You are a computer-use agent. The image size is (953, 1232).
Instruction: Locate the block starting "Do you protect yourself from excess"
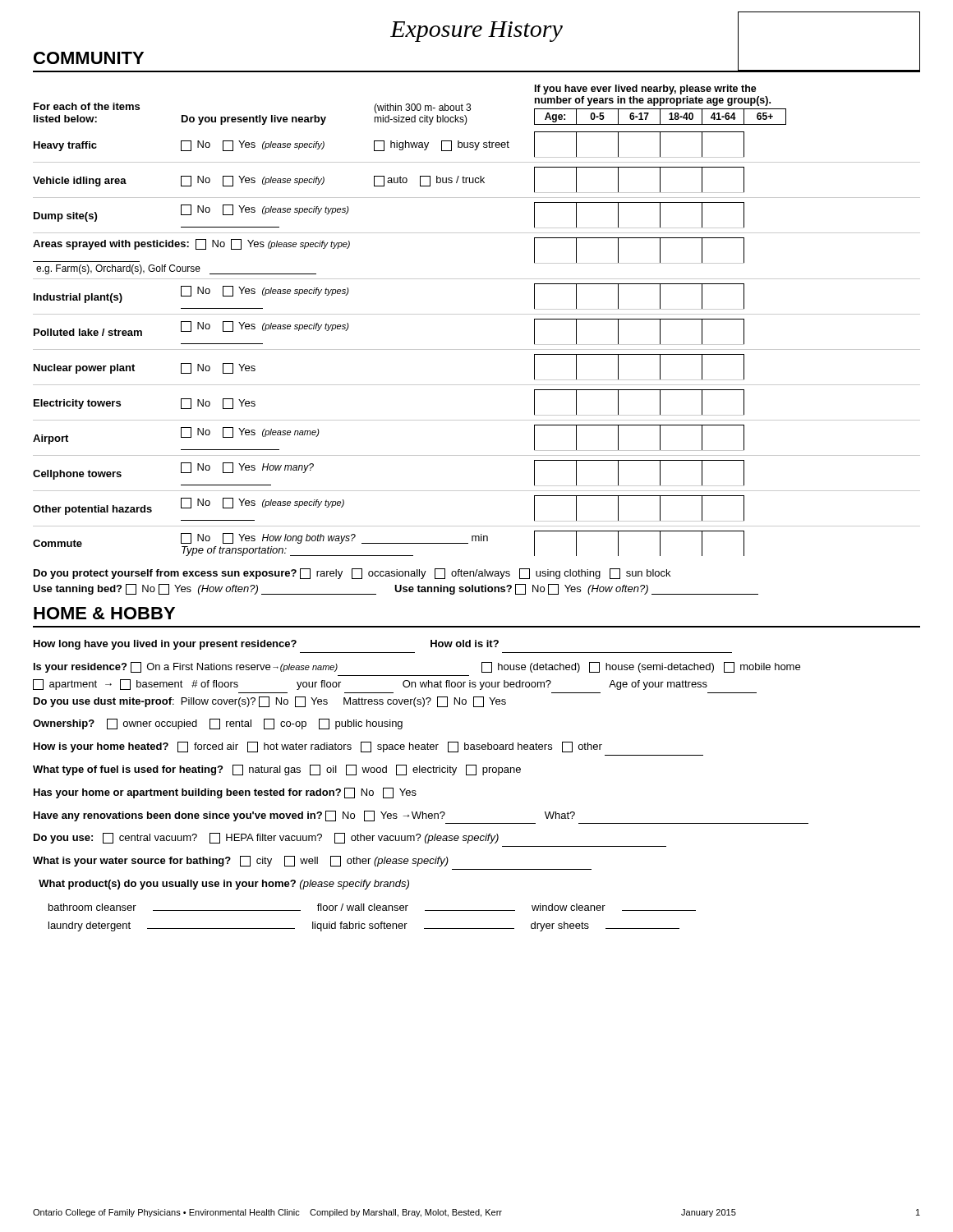click(352, 573)
